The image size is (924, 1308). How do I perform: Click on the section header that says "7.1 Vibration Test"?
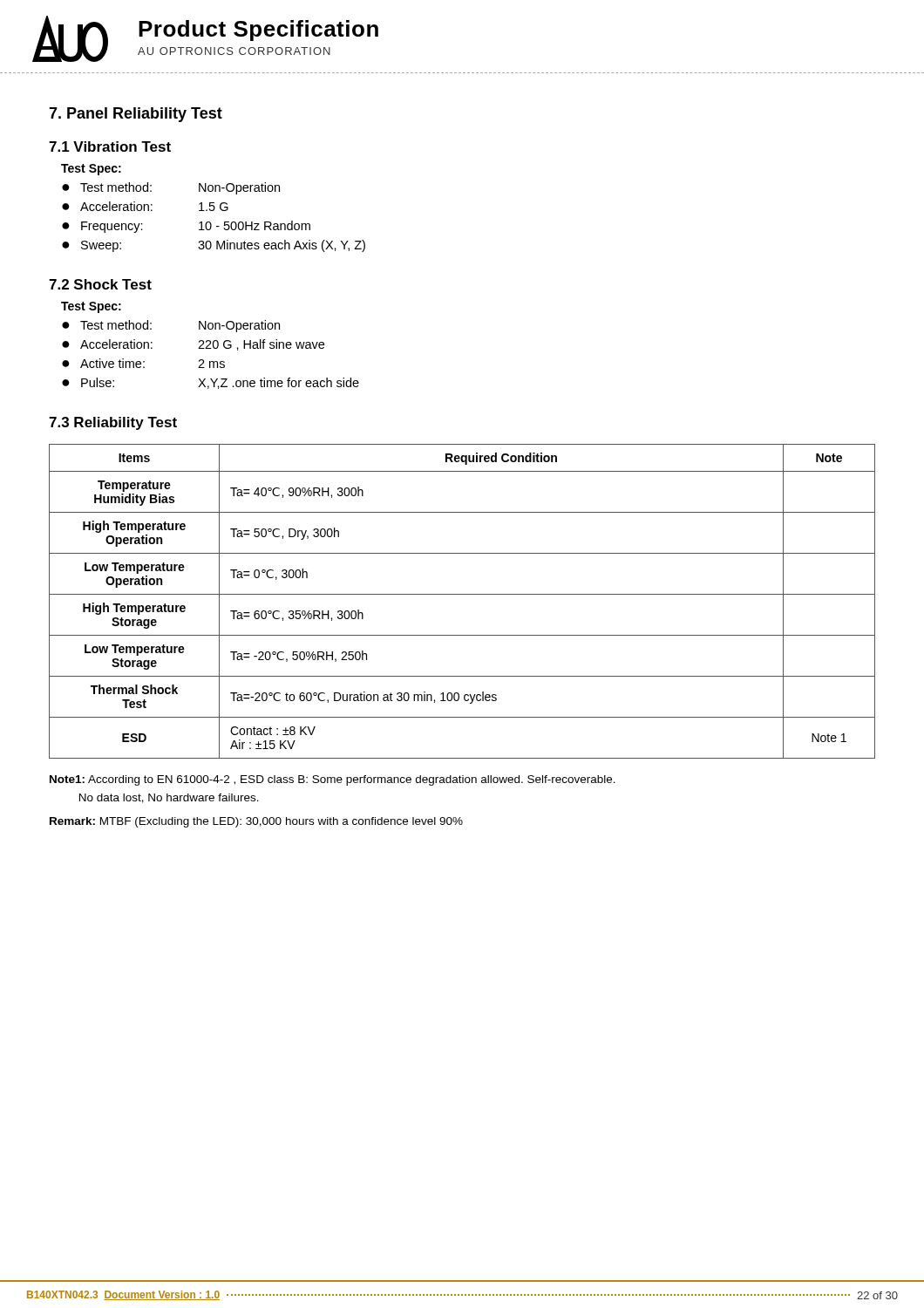coord(110,147)
